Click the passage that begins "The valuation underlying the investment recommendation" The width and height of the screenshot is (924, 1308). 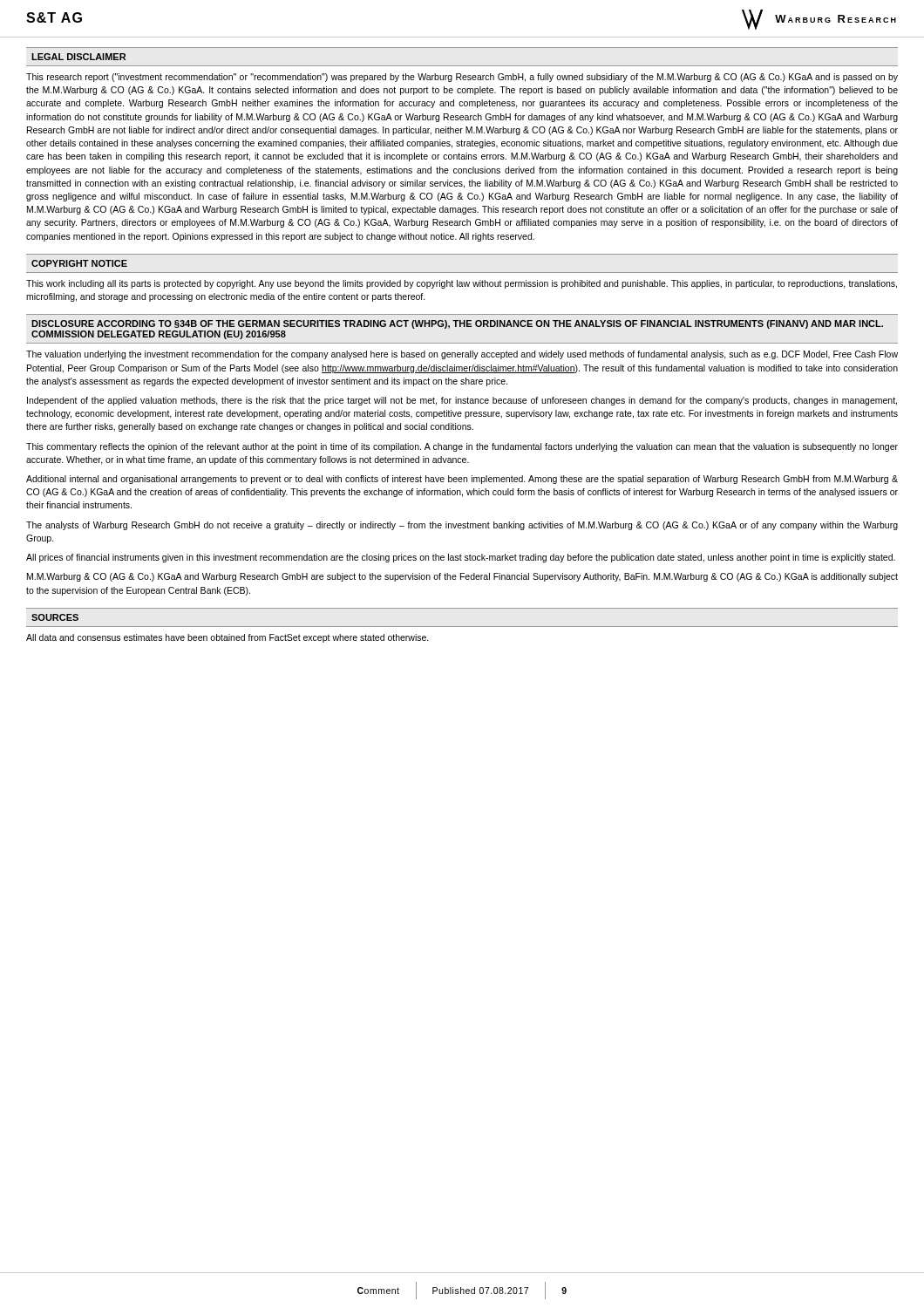(462, 368)
